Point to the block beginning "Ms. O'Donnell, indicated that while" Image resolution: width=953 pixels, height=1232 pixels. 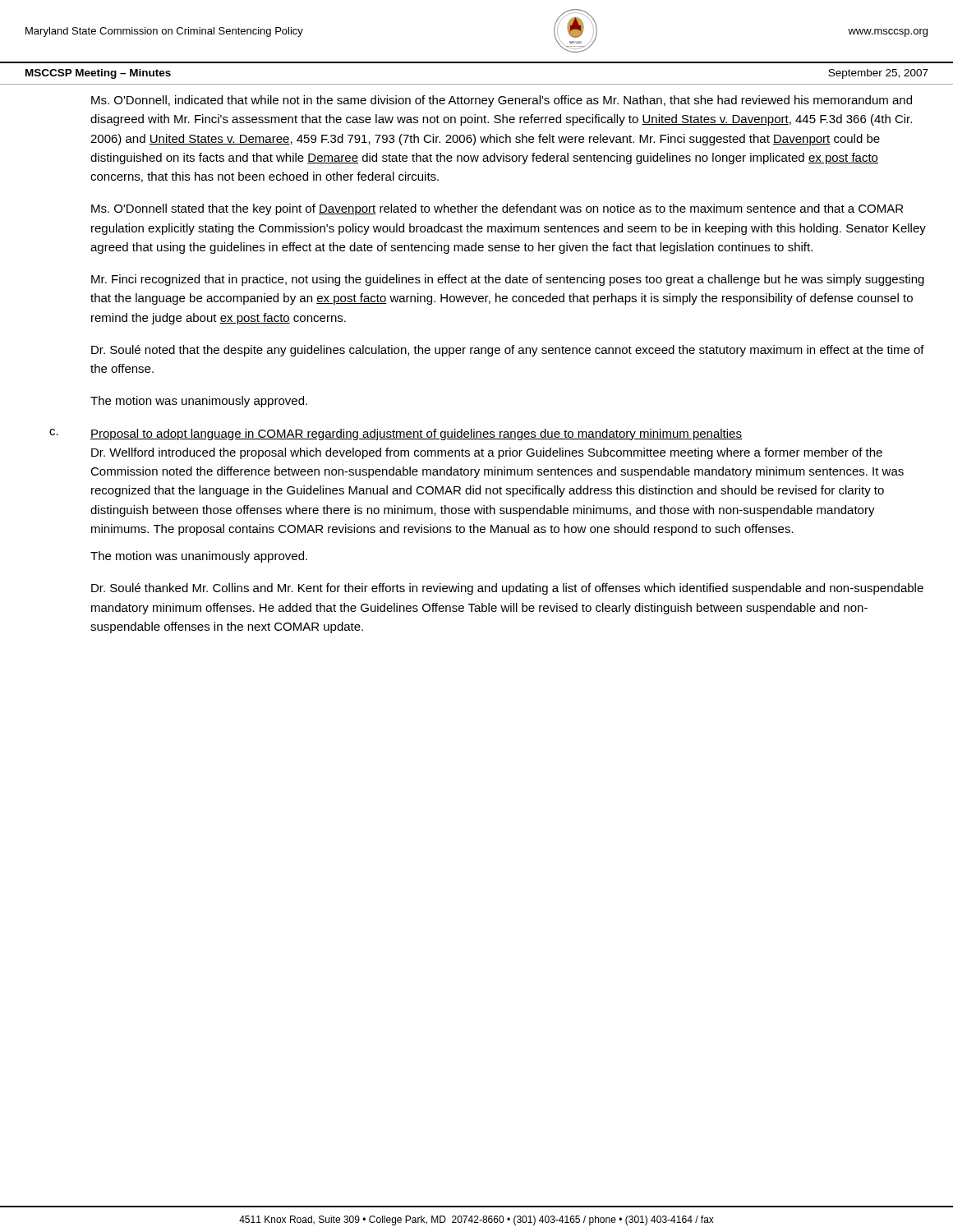tap(502, 138)
